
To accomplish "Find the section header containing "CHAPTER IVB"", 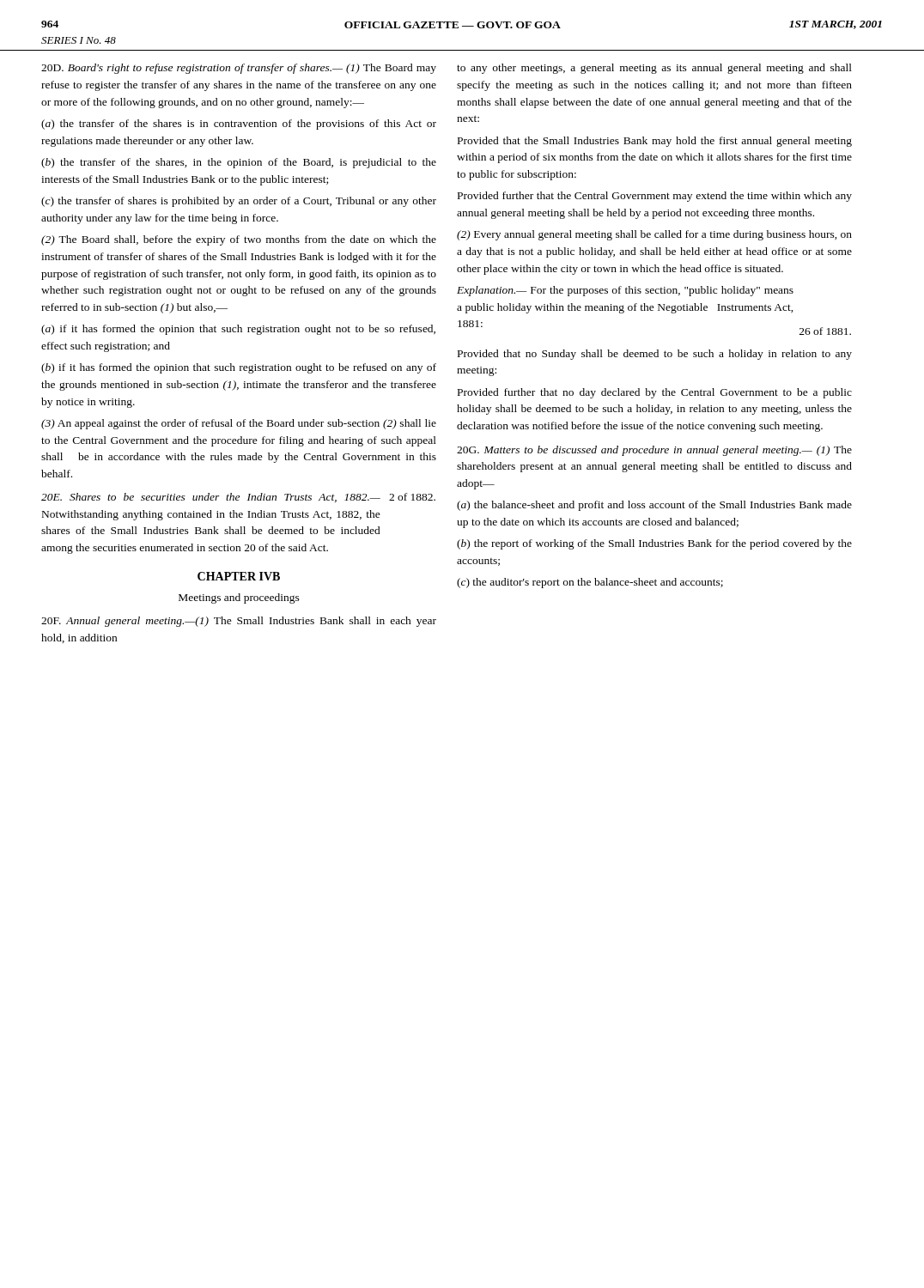I will 239,576.
